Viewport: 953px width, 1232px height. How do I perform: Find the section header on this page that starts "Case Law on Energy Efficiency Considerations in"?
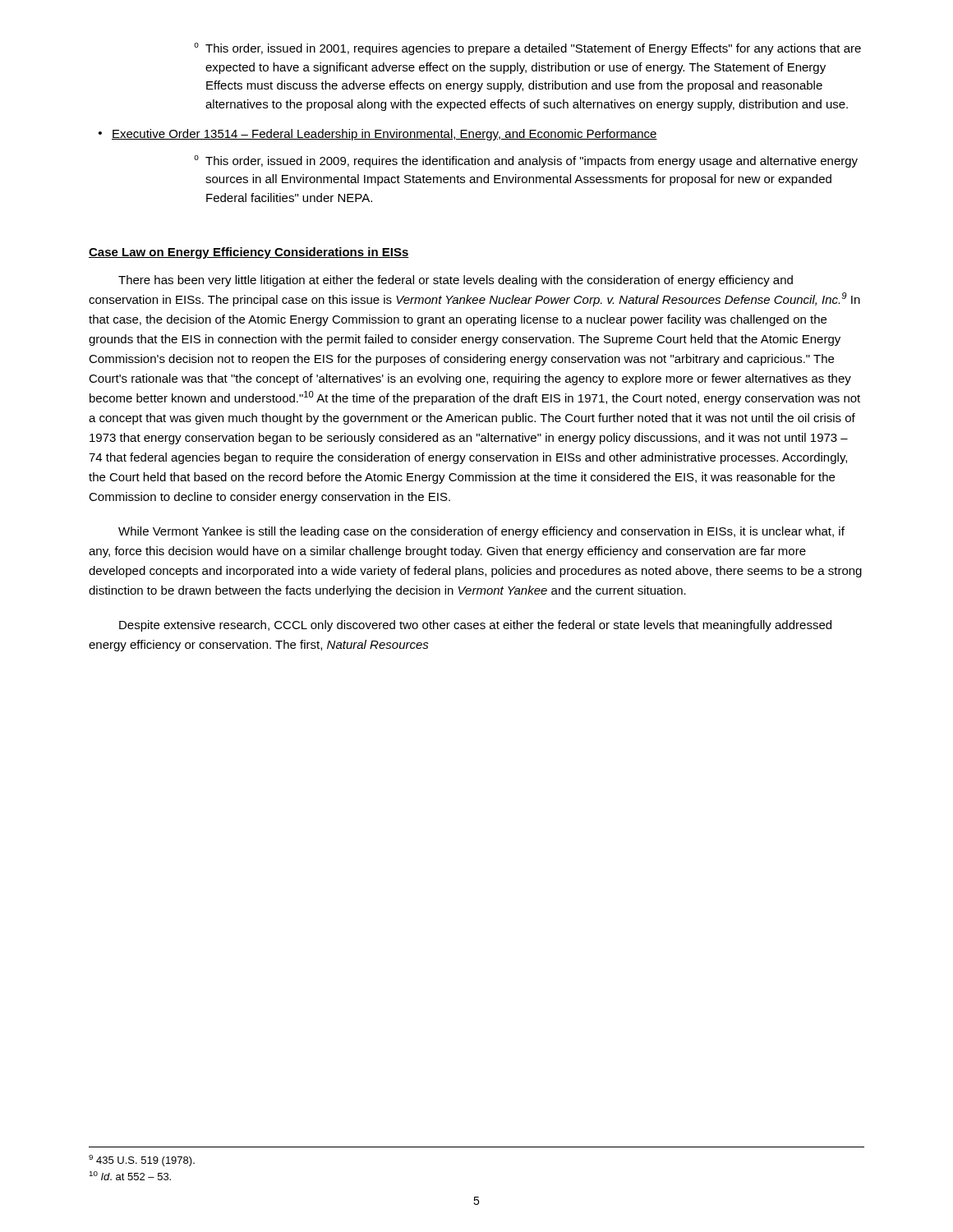pos(249,252)
